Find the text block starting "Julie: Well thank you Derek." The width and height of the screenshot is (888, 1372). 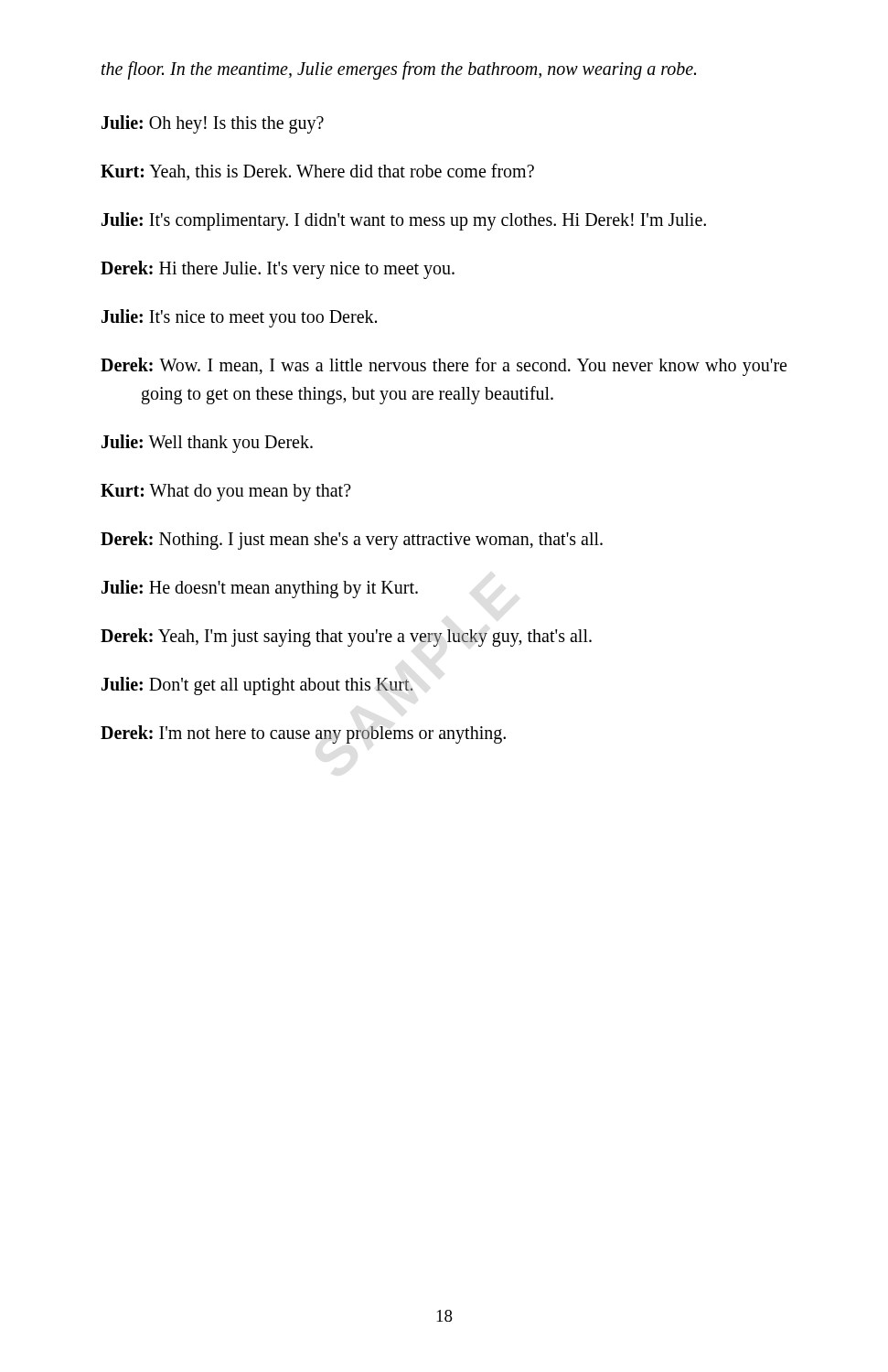point(207,442)
